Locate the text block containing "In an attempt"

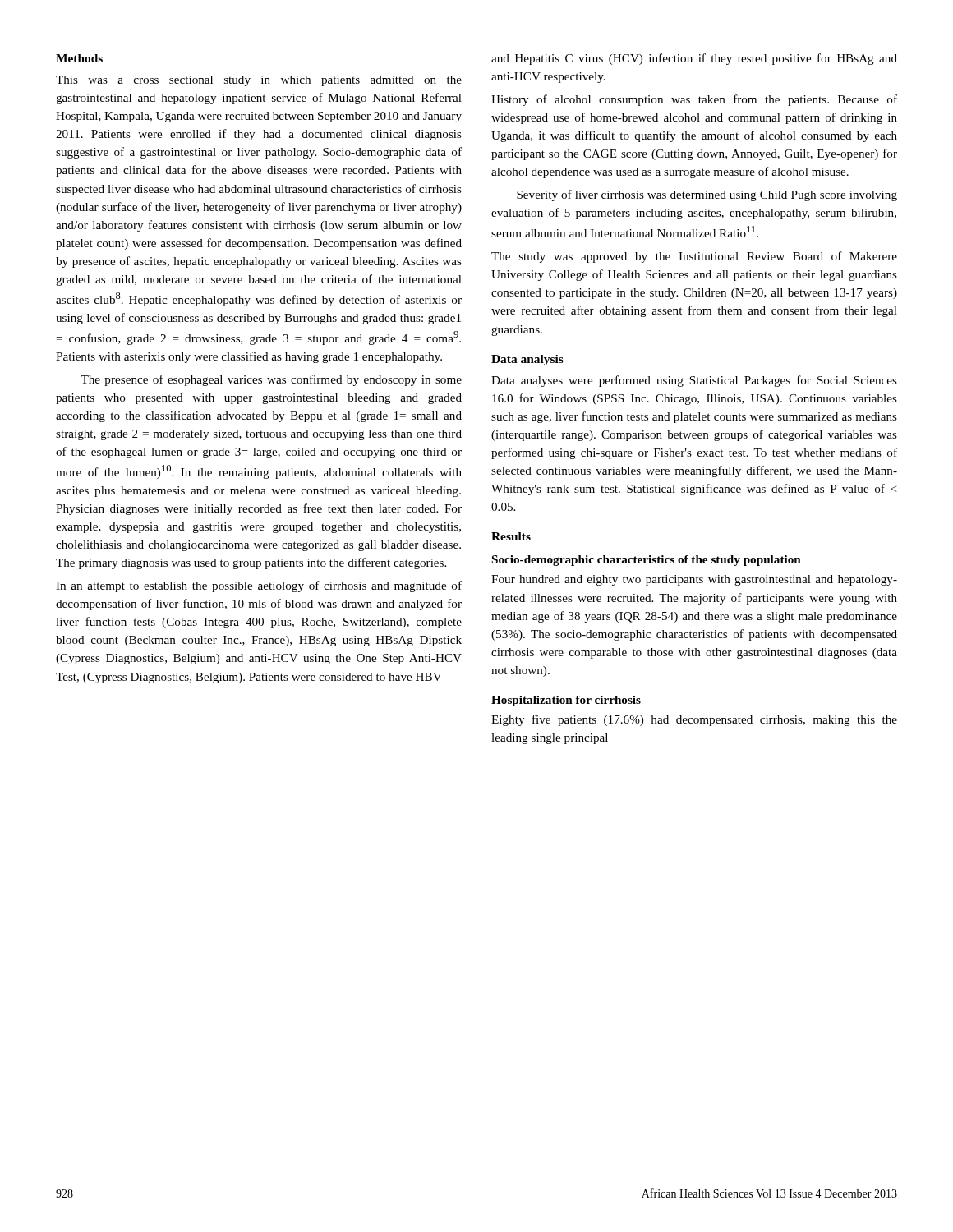259,631
